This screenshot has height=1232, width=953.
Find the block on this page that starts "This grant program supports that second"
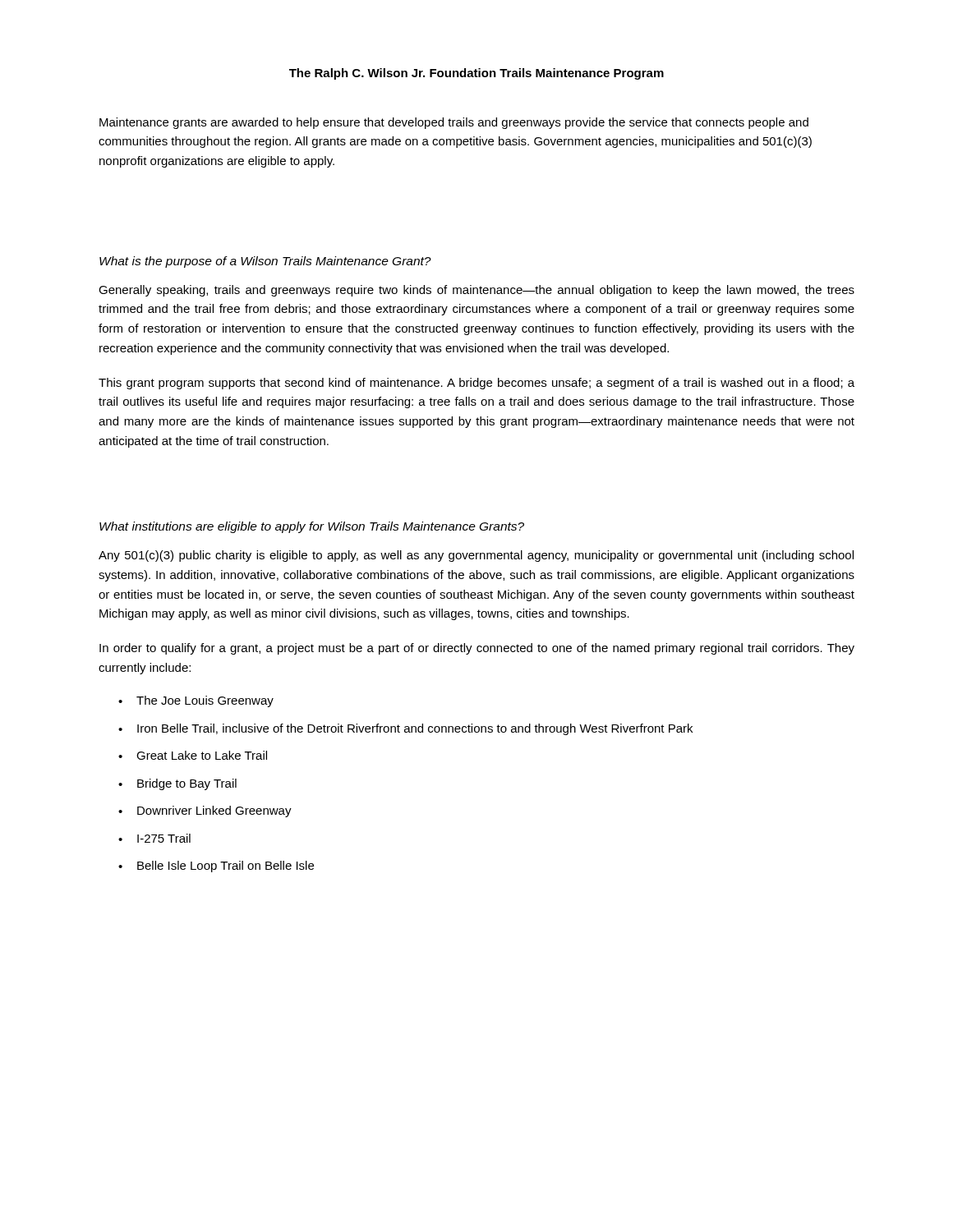476,411
